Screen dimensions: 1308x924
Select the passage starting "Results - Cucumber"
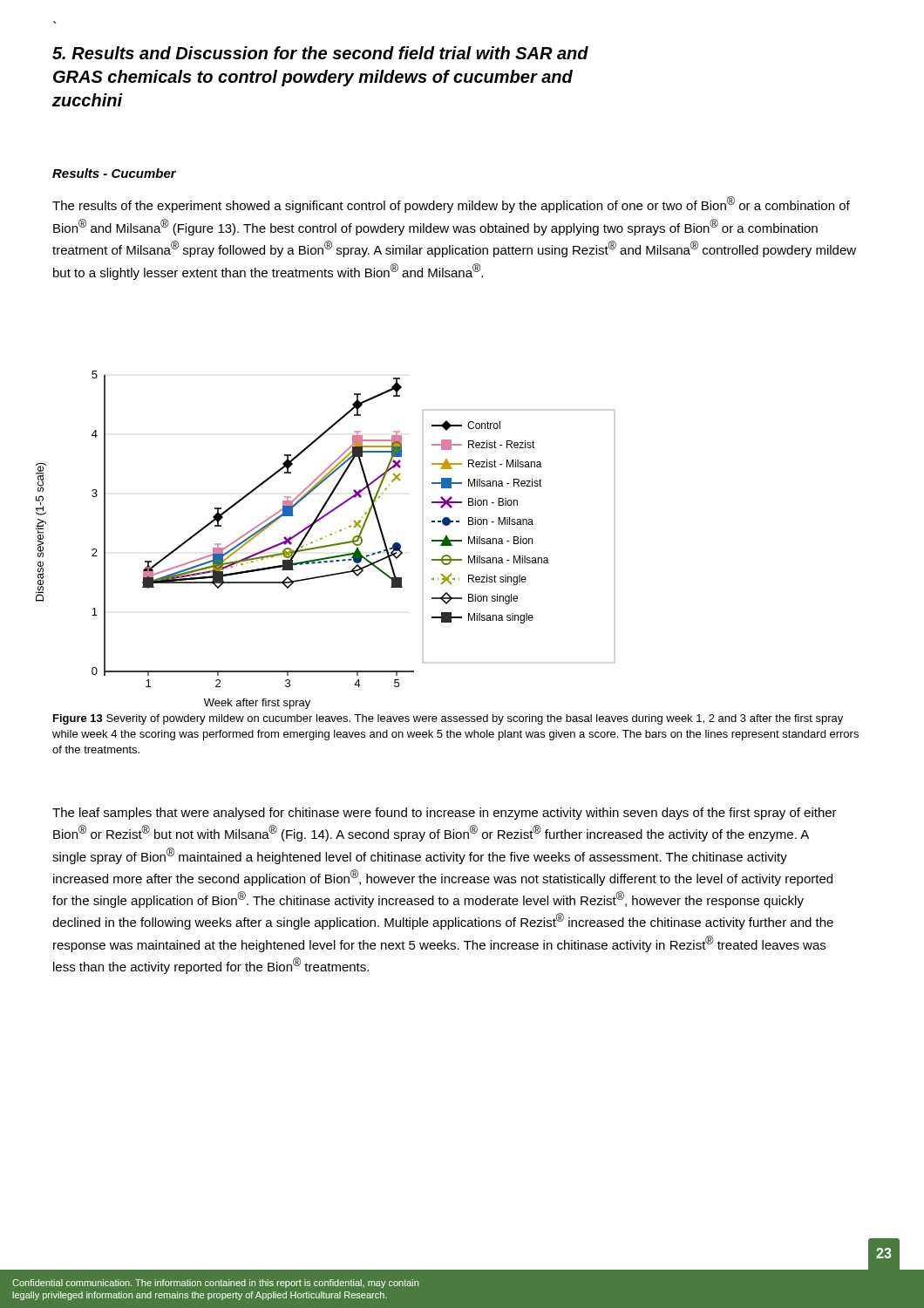[114, 173]
